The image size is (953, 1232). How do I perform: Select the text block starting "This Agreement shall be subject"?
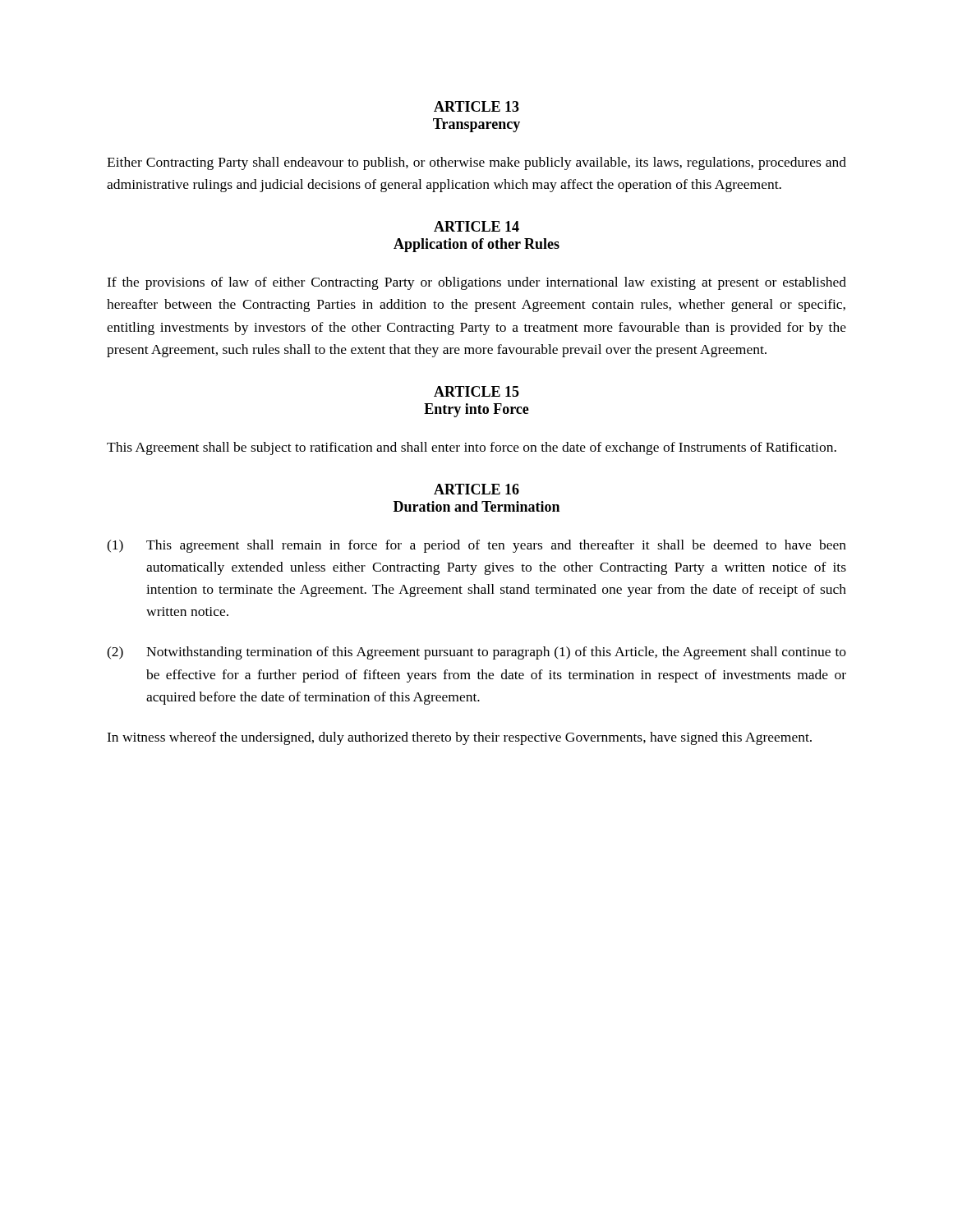click(472, 447)
